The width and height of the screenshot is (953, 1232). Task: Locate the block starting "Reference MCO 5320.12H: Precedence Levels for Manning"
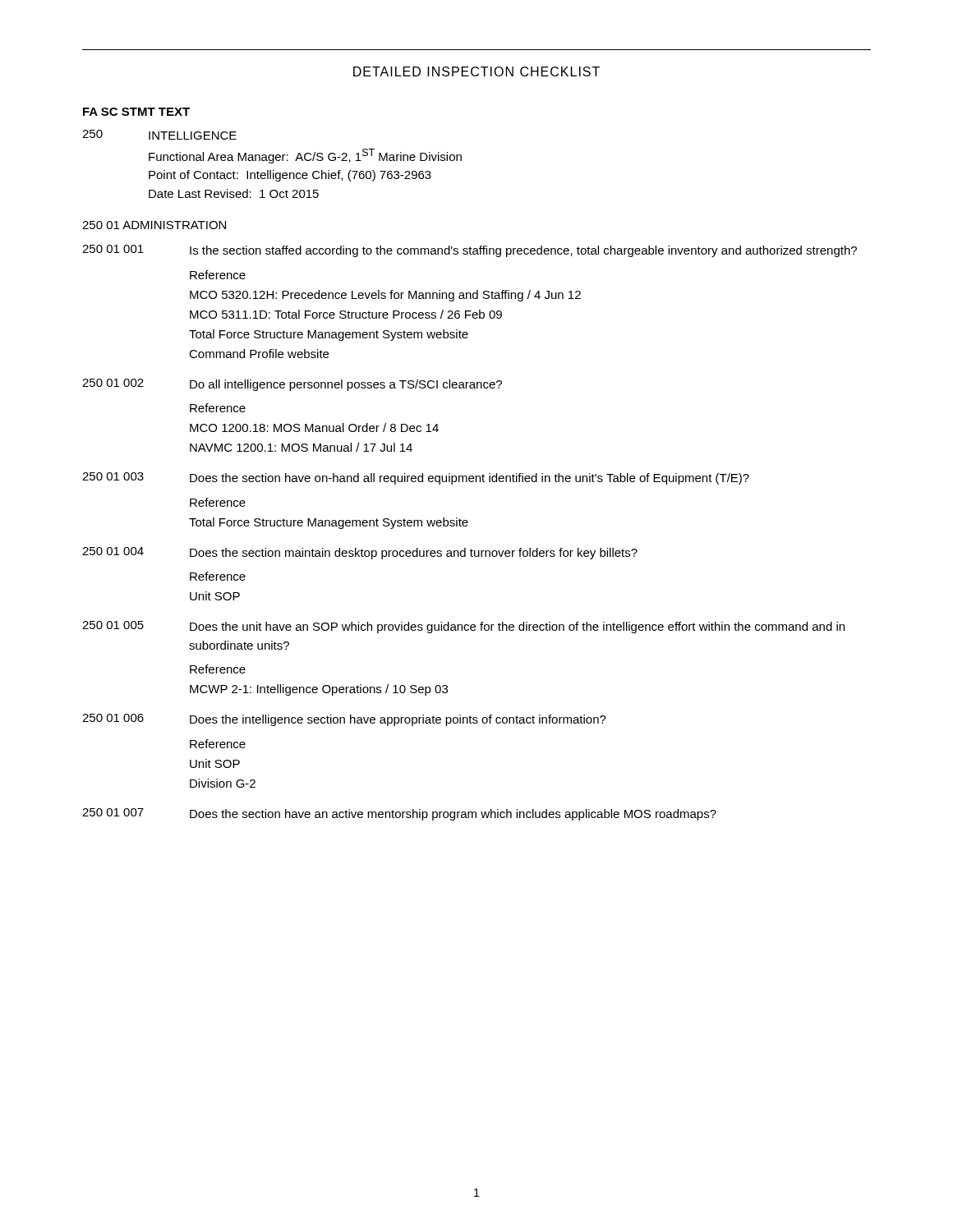[x=385, y=314]
